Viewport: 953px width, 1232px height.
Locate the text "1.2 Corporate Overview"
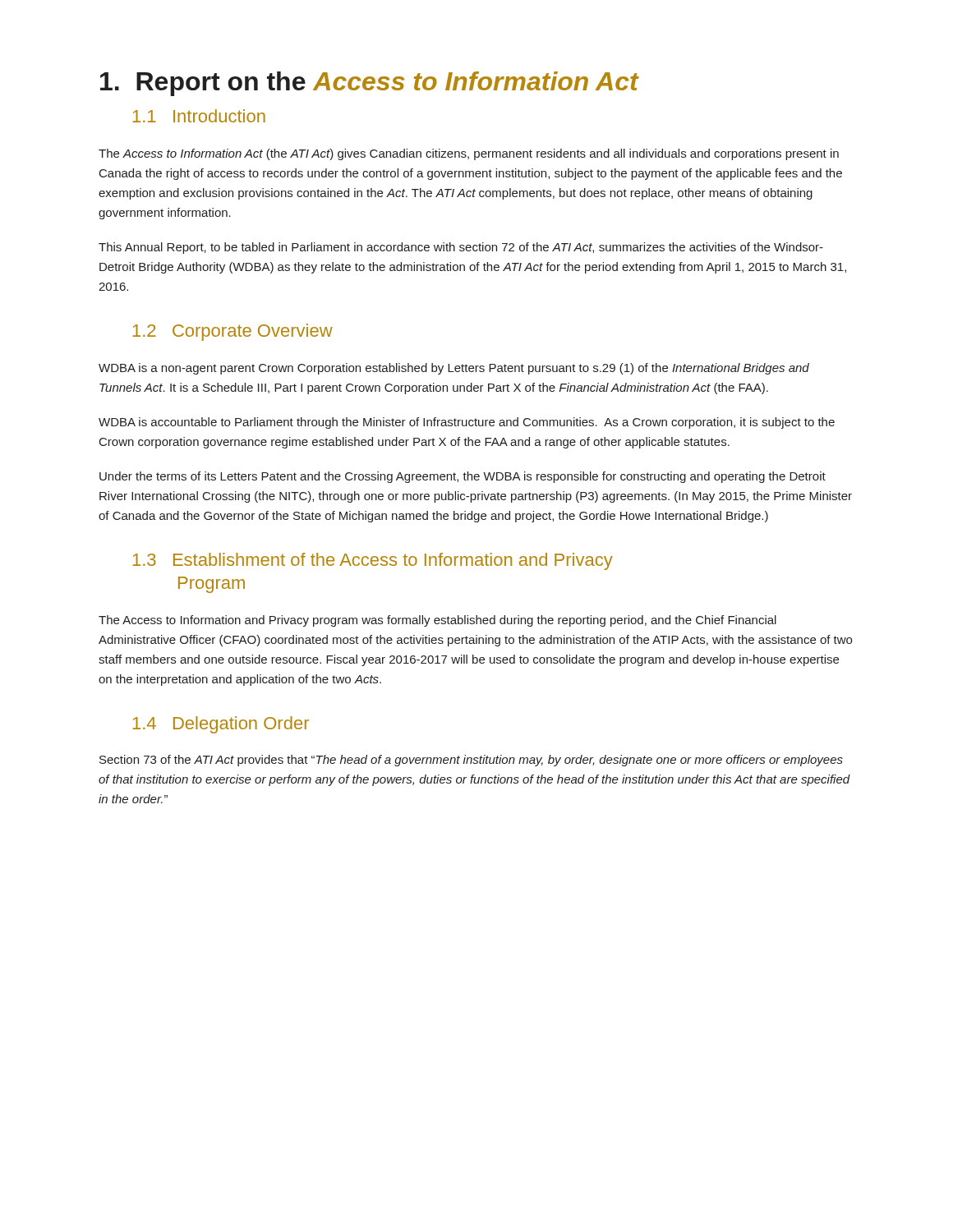click(233, 332)
